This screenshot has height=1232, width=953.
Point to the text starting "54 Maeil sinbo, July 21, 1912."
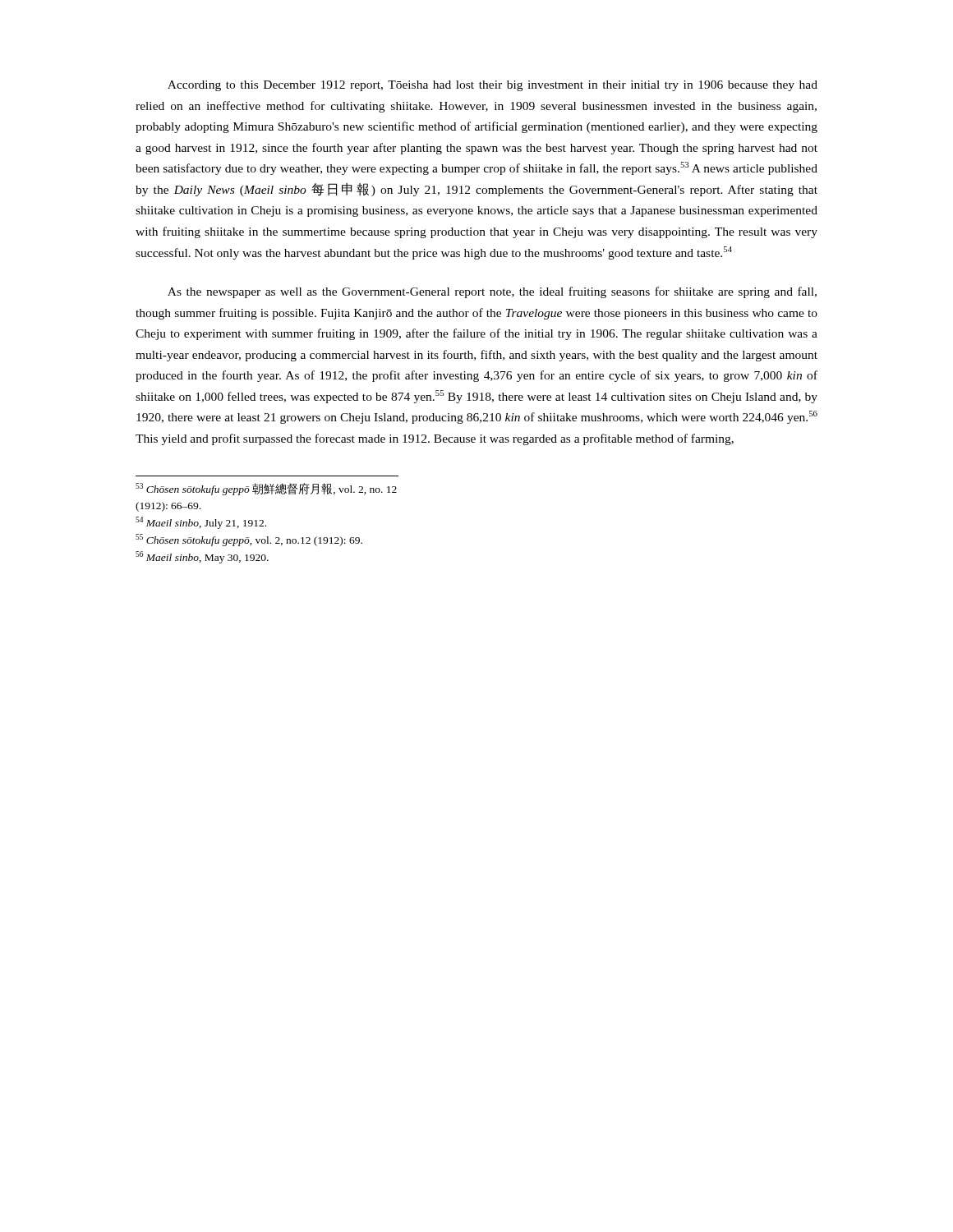click(x=267, y=524)
